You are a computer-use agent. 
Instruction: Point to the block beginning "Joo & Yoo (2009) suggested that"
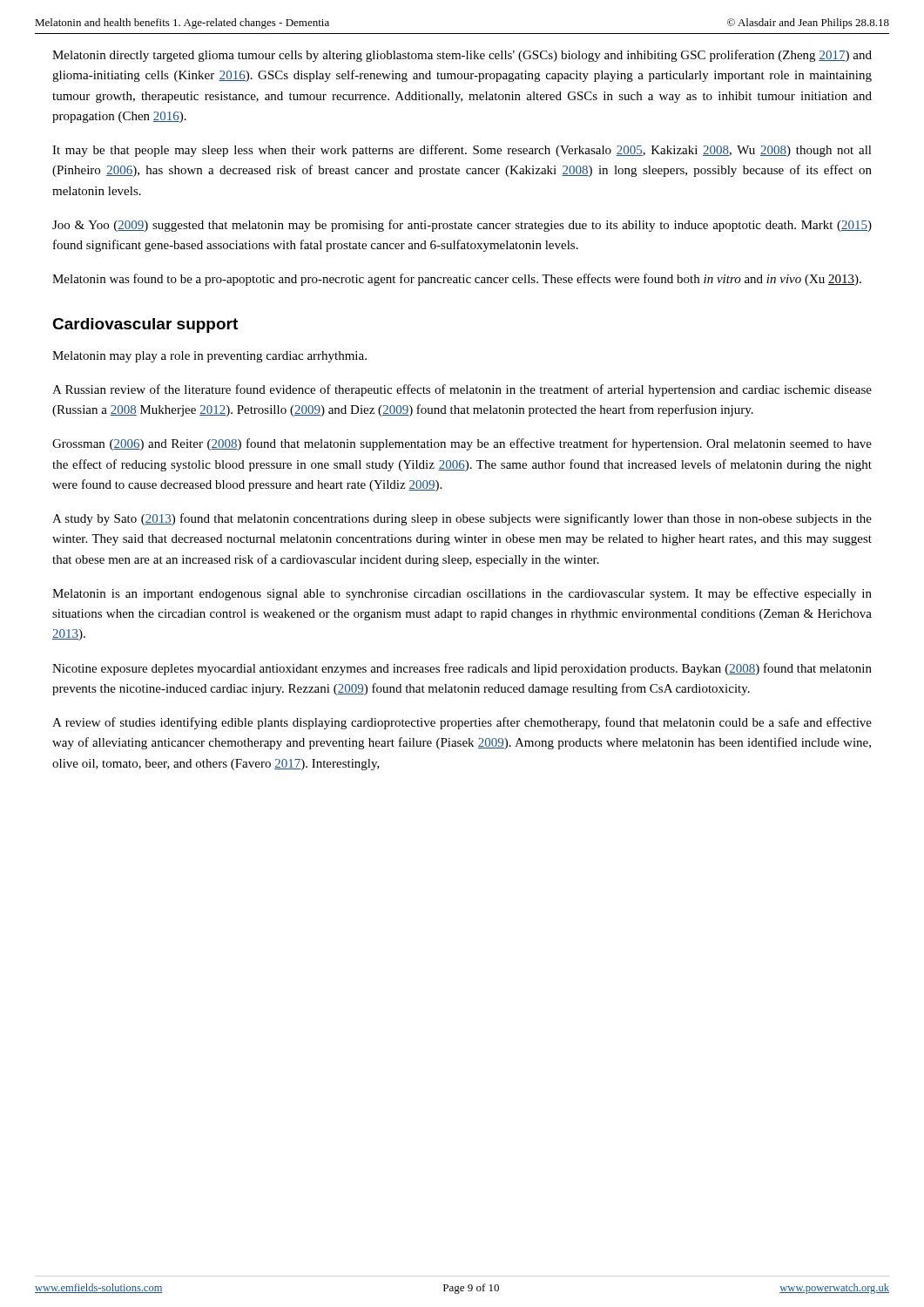[462, 235]
